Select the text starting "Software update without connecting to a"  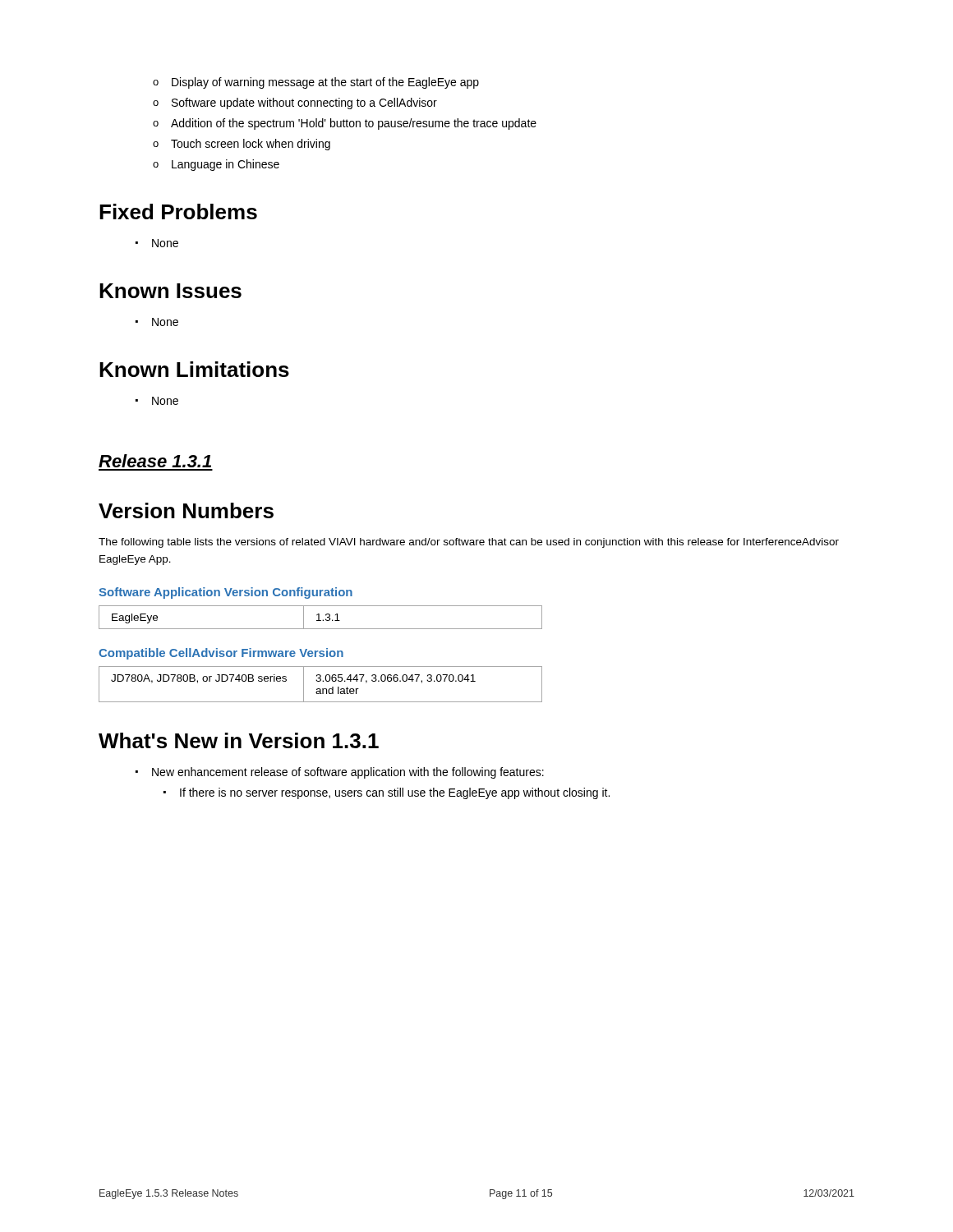tap(304, 103)
